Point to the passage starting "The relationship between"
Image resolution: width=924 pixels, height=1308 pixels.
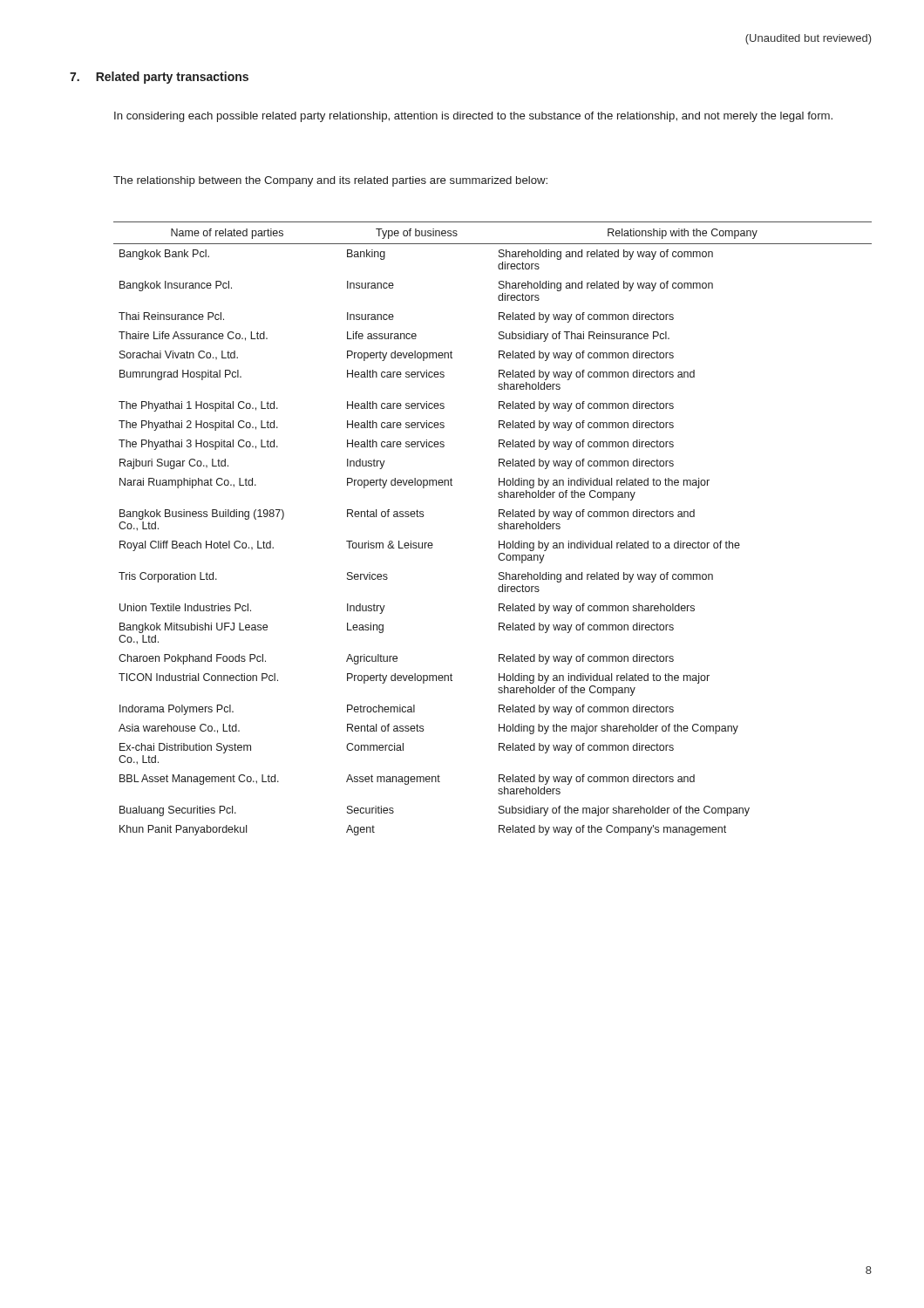pyautogui.click(x=331, y=180)
